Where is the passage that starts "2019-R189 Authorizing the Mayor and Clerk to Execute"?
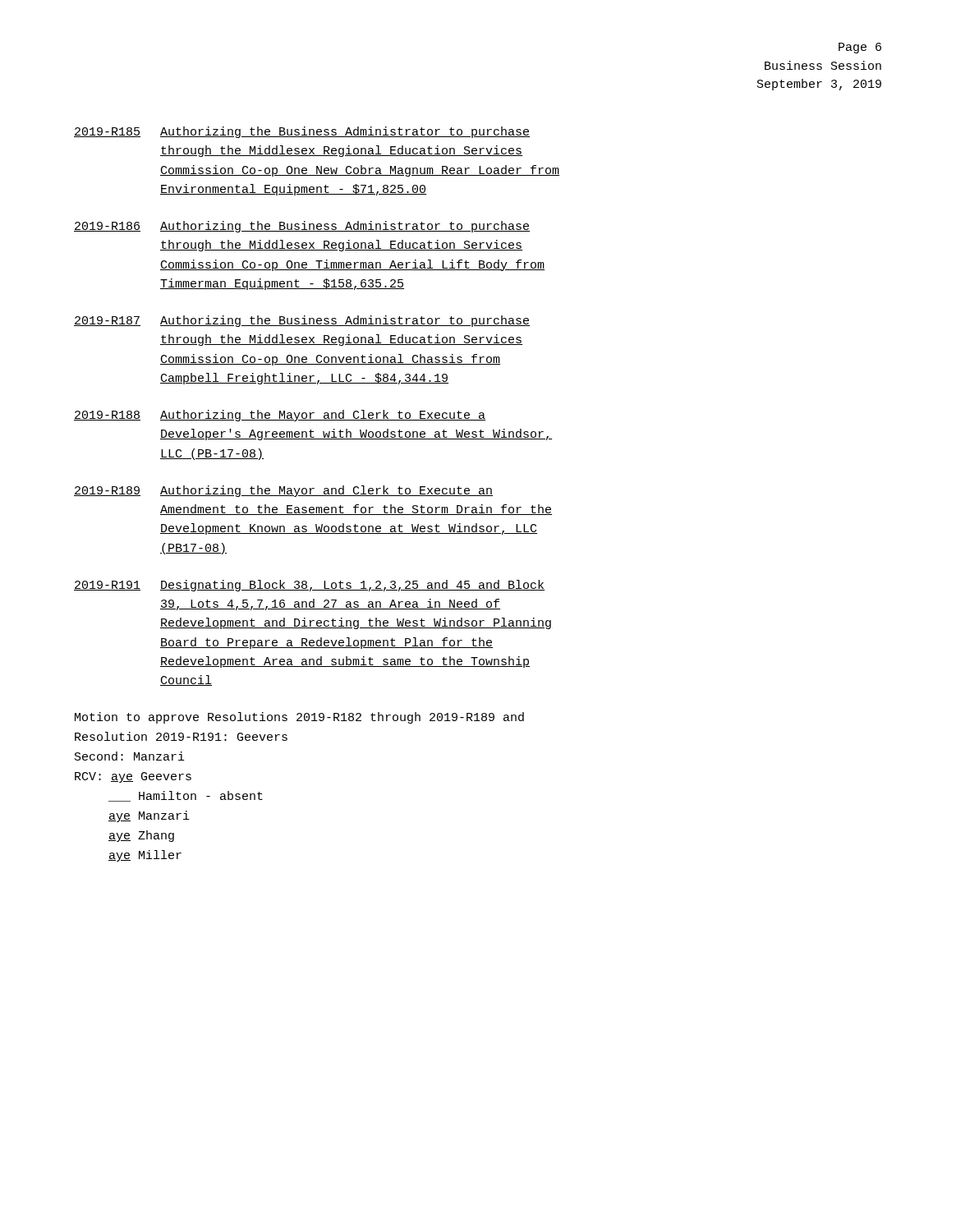This screenshot has height=1232, width=956. click(478, 520)
